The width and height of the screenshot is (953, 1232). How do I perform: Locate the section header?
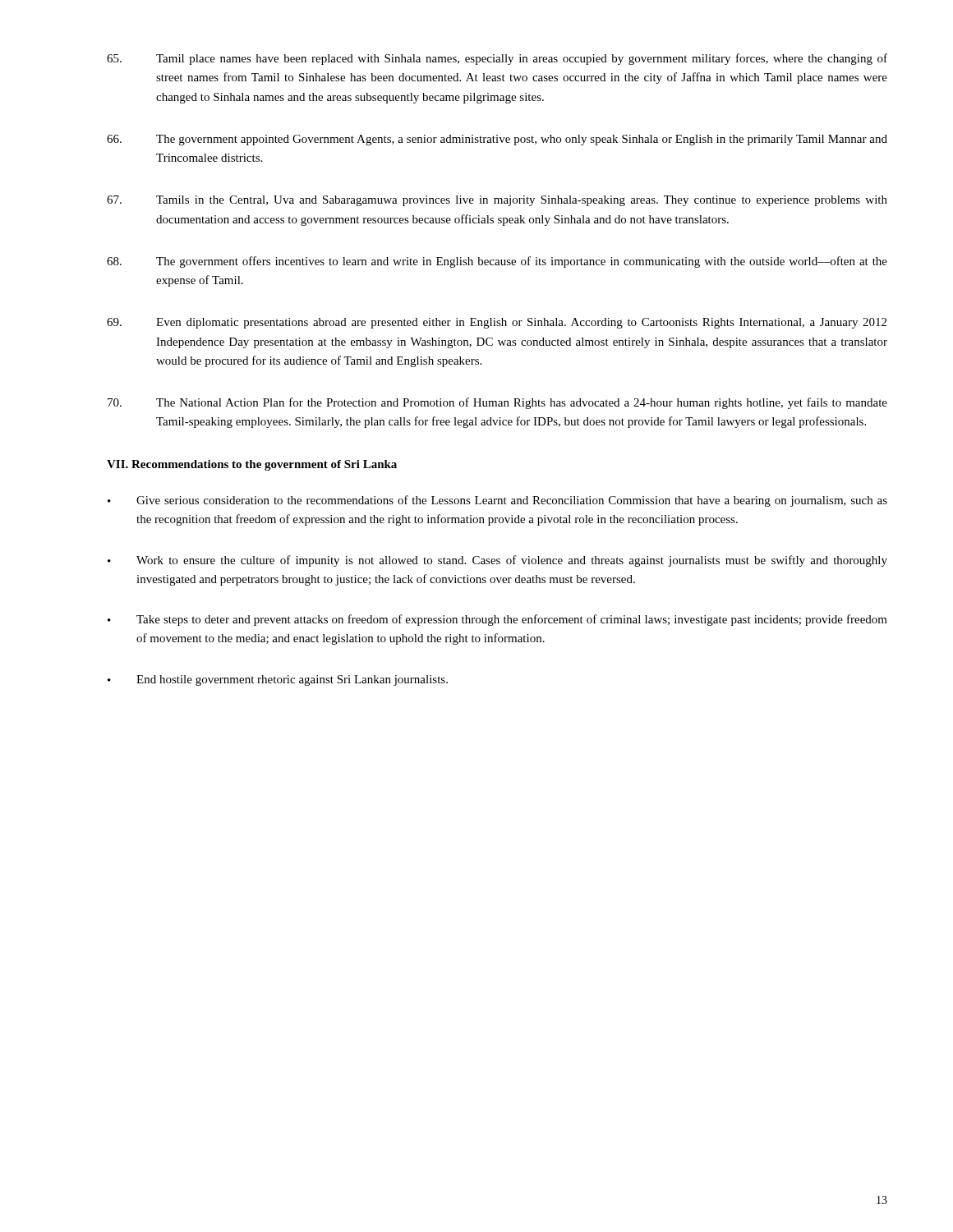coord(252,464)
